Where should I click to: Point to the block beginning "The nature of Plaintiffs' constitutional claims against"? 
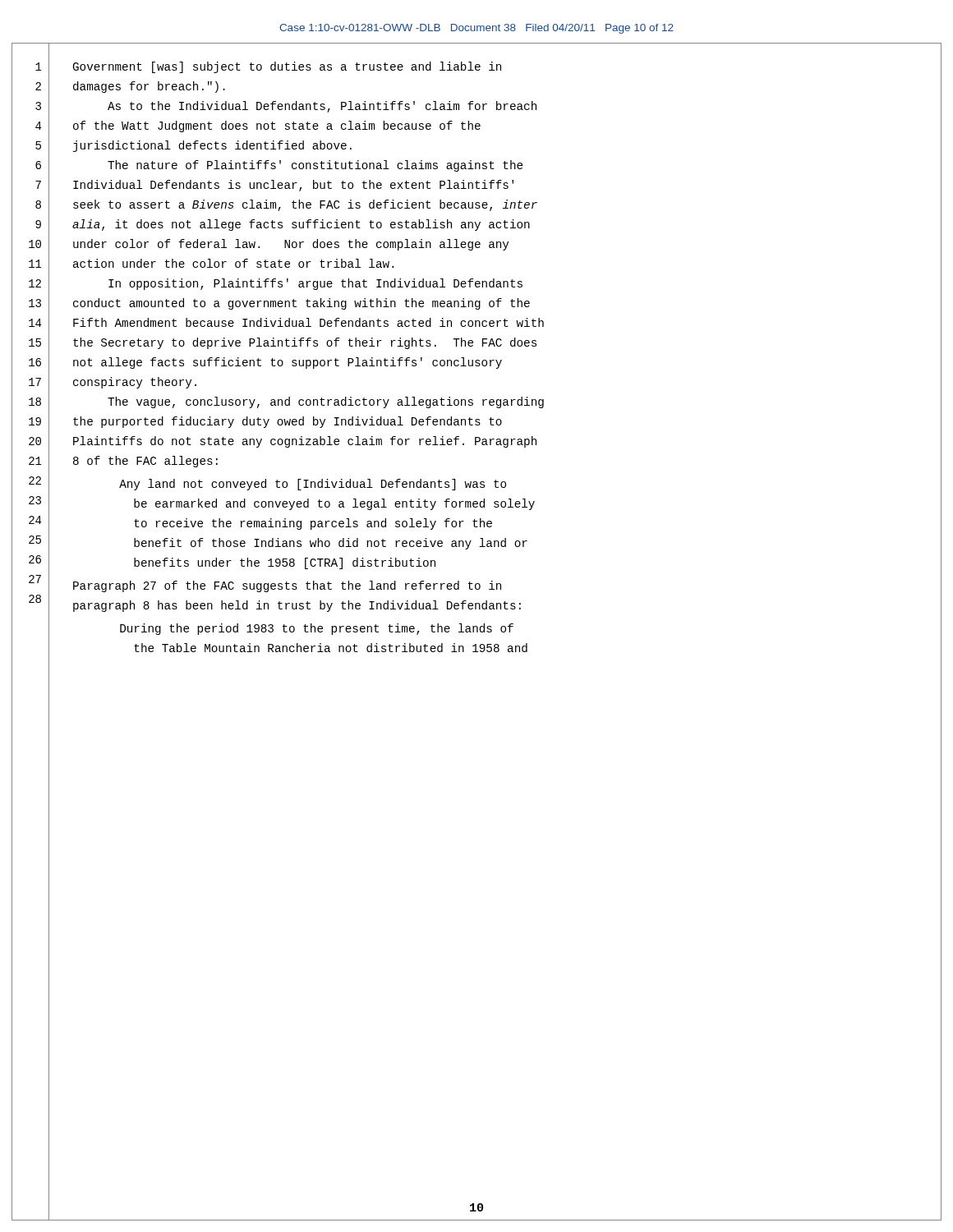pyautogui.click(x=490, y=215)
